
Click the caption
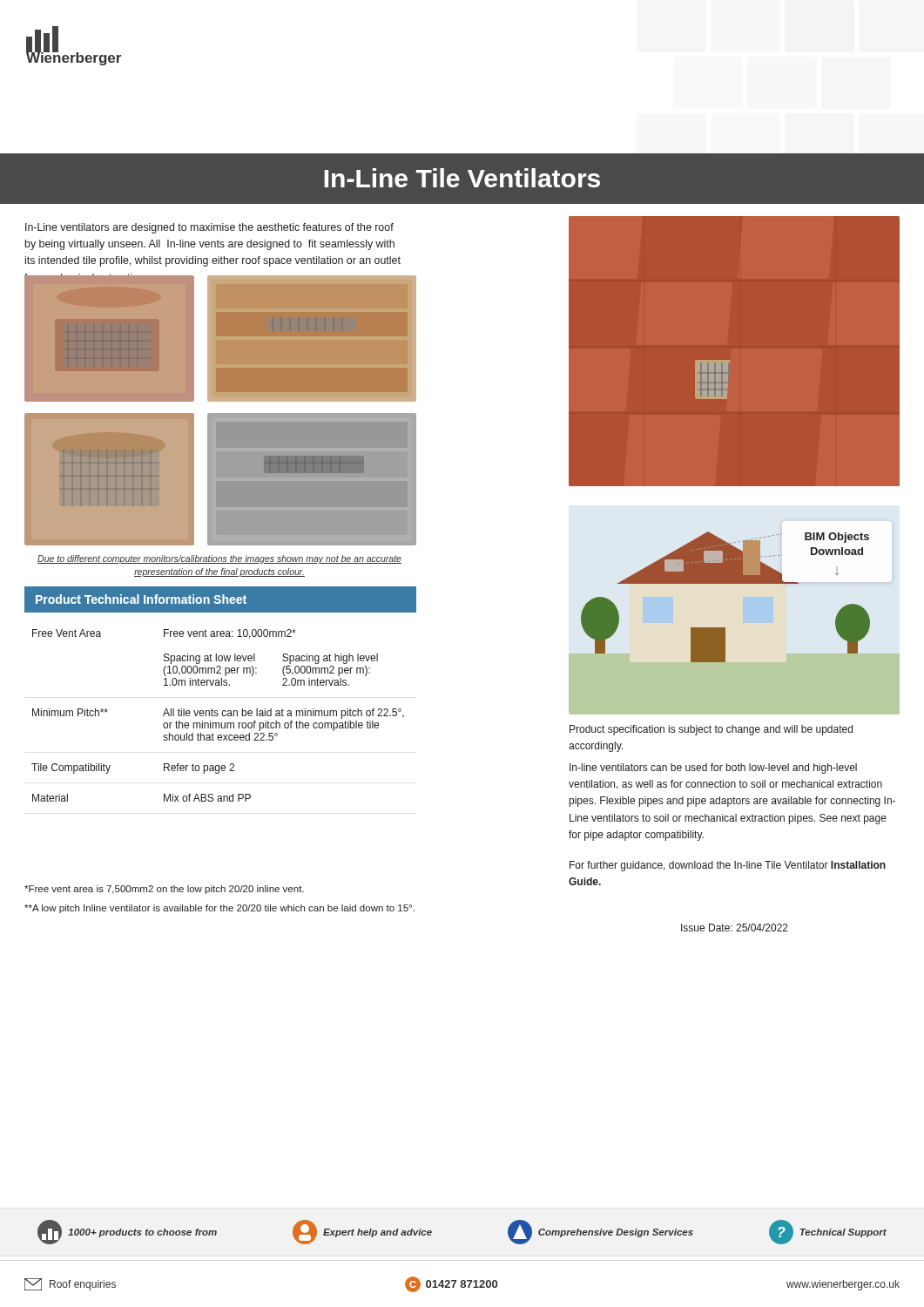point(219,565)
